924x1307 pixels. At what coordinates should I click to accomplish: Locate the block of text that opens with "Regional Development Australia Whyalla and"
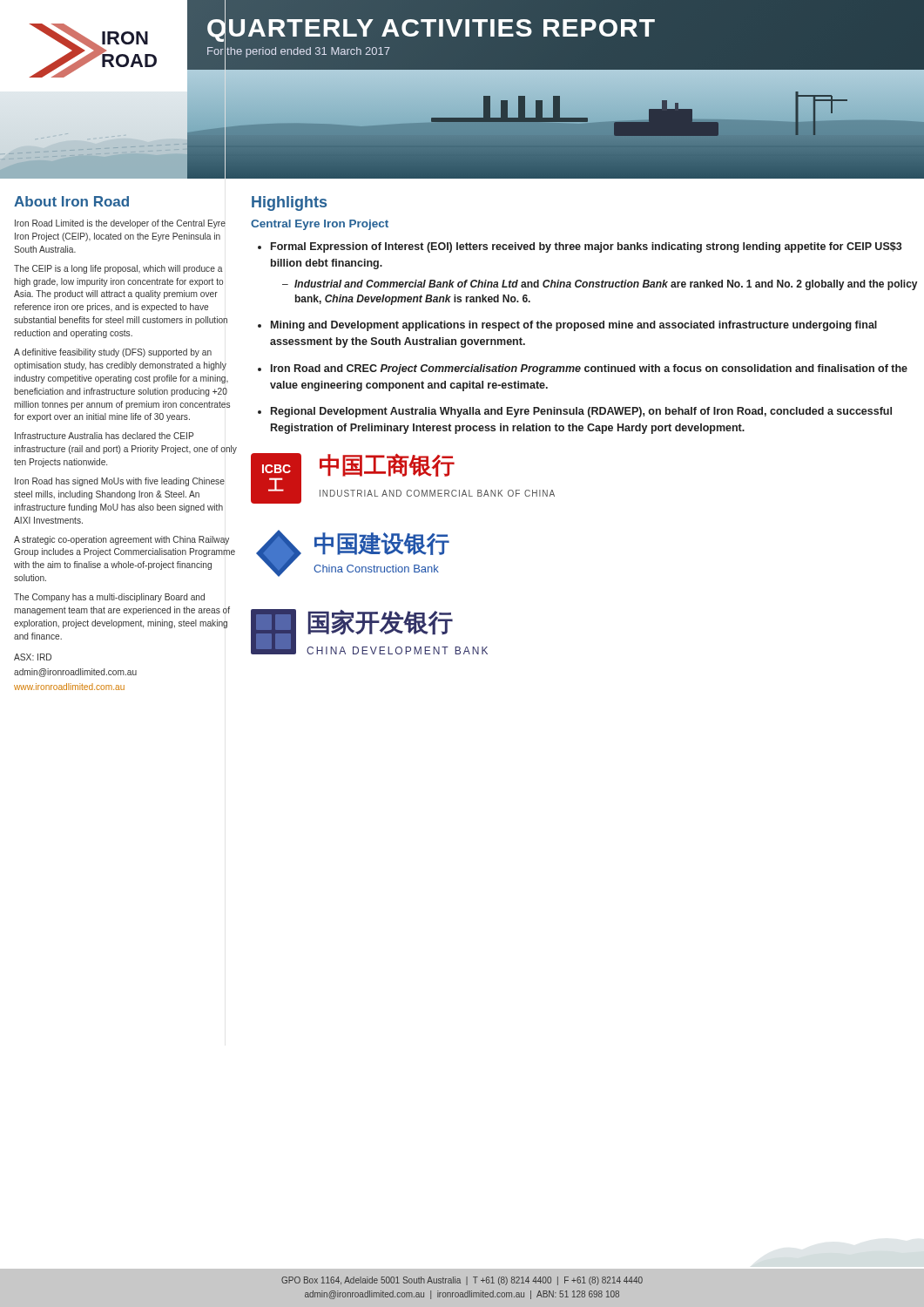pyautogui.click(x=581, y=420)
